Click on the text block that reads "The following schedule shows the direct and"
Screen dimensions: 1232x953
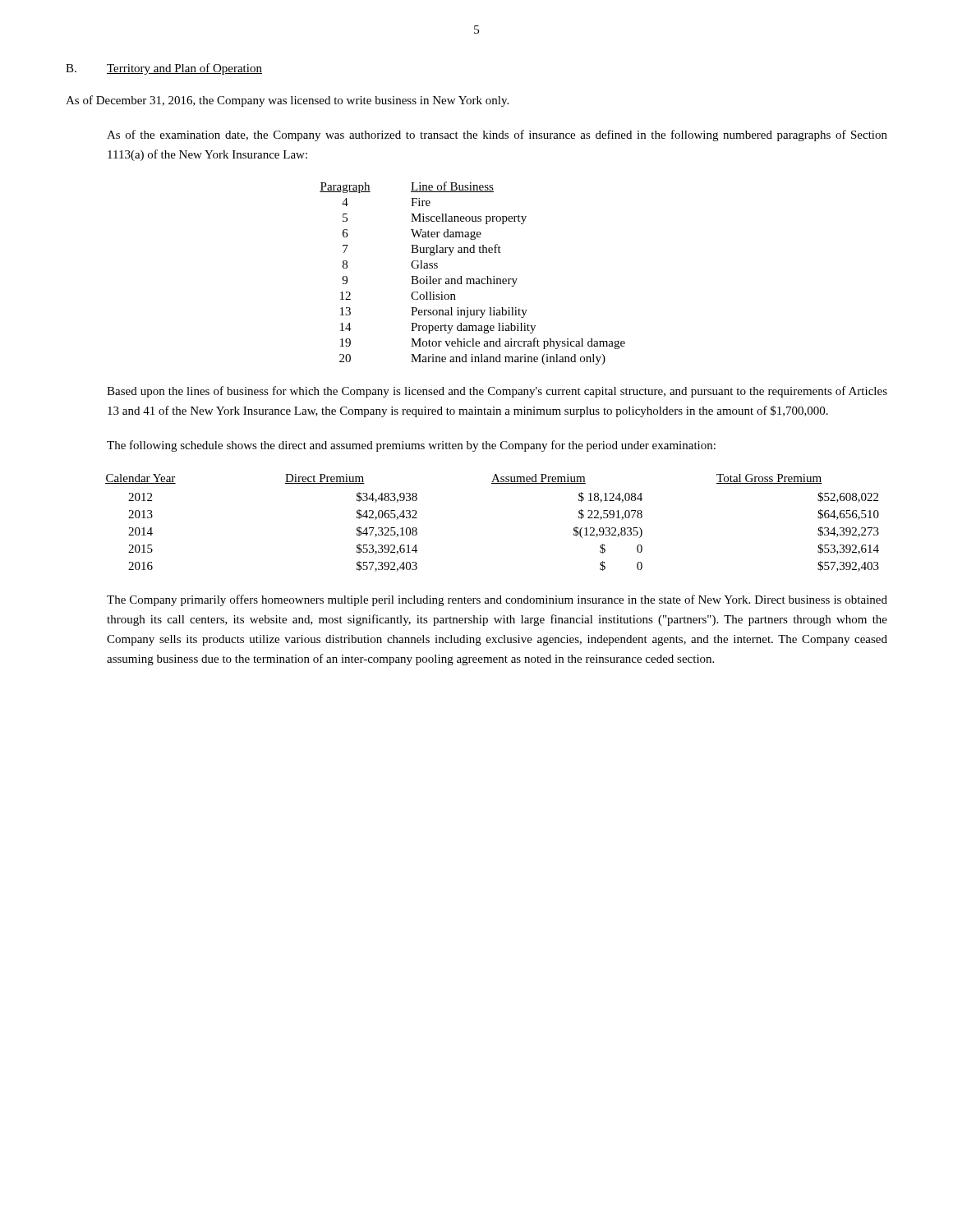point(412,445)
